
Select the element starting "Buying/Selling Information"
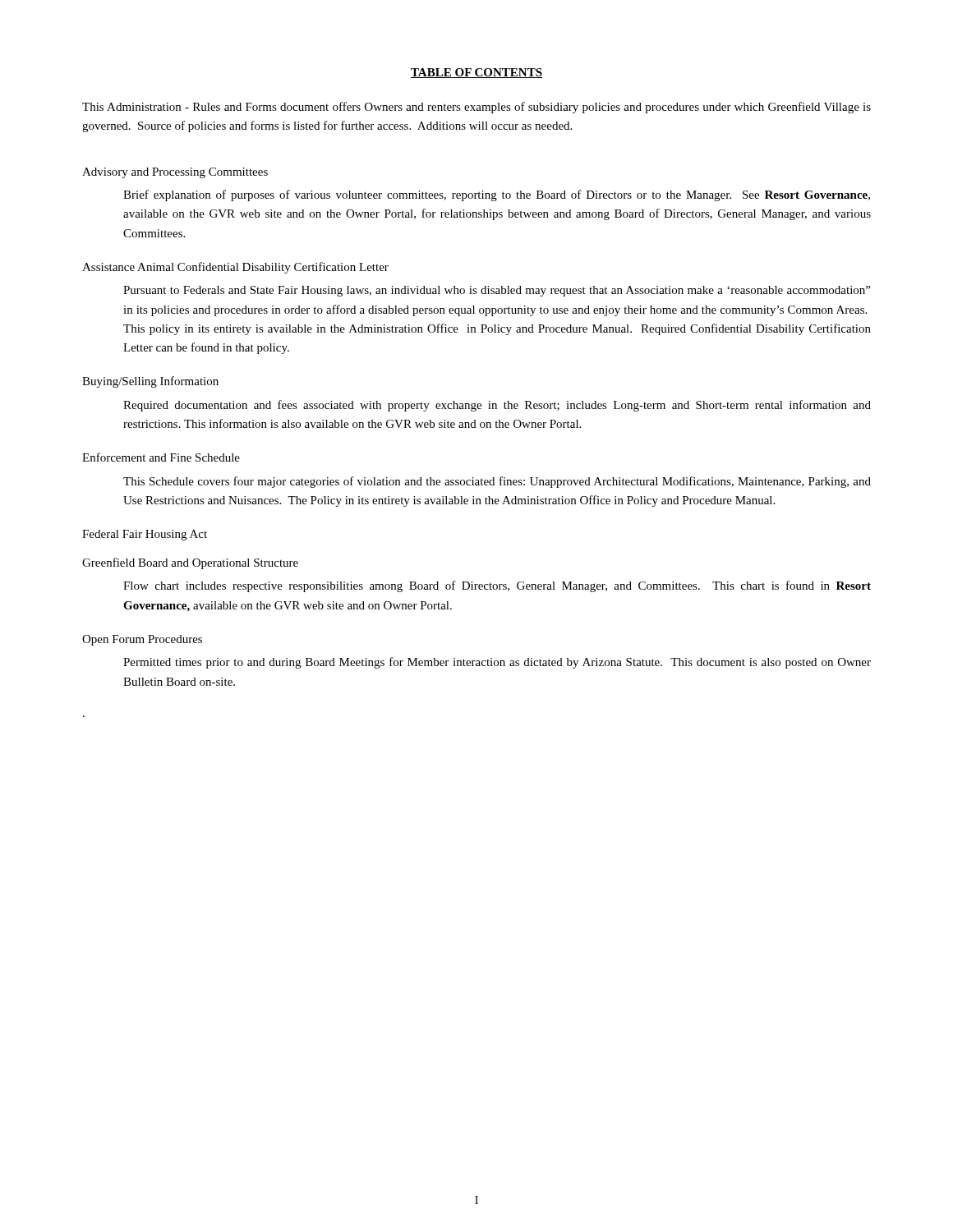[150, 381]
